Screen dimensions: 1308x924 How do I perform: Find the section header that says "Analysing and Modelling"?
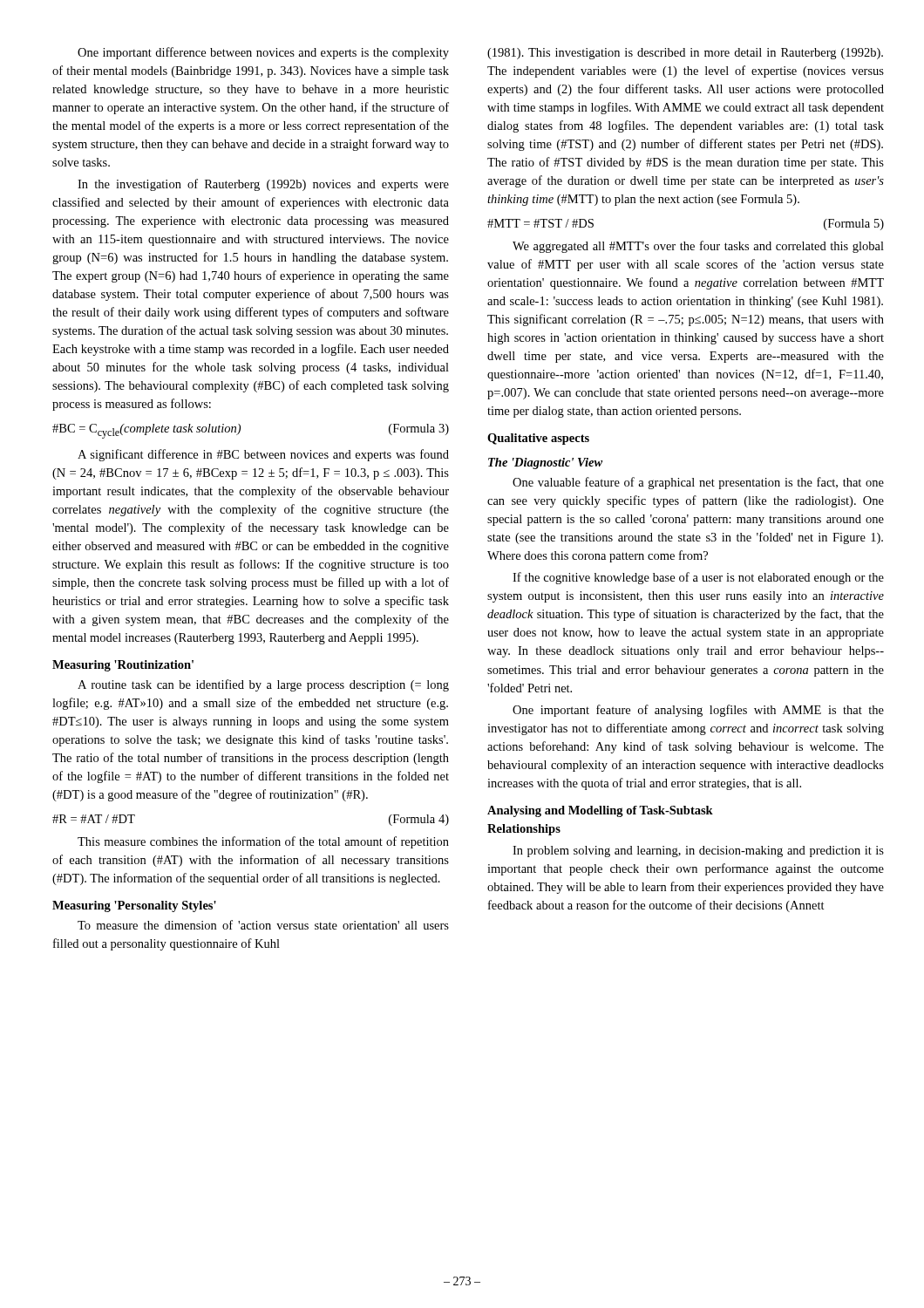click(600, 819)
